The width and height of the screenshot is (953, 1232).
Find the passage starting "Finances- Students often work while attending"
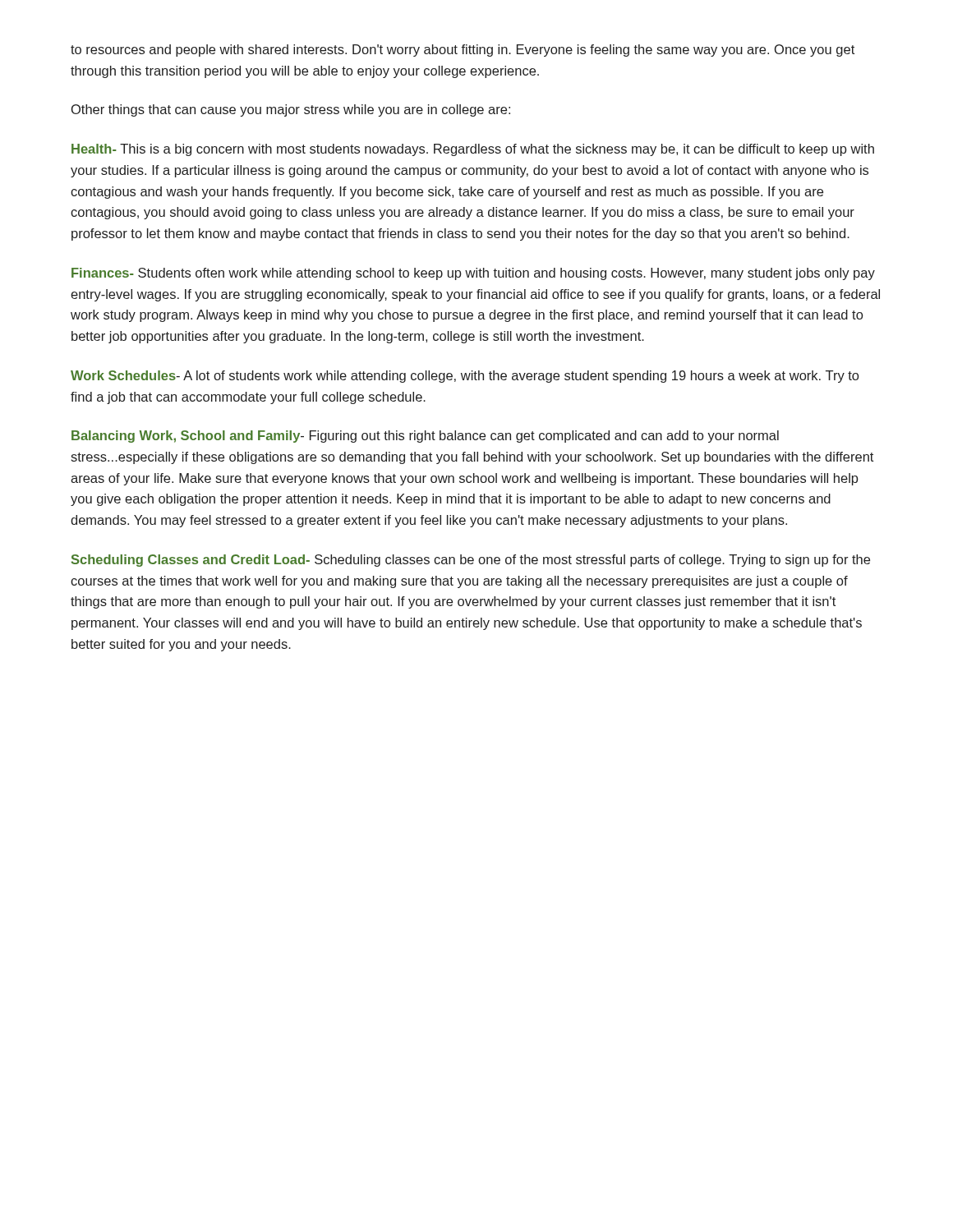tap(476, 304)
